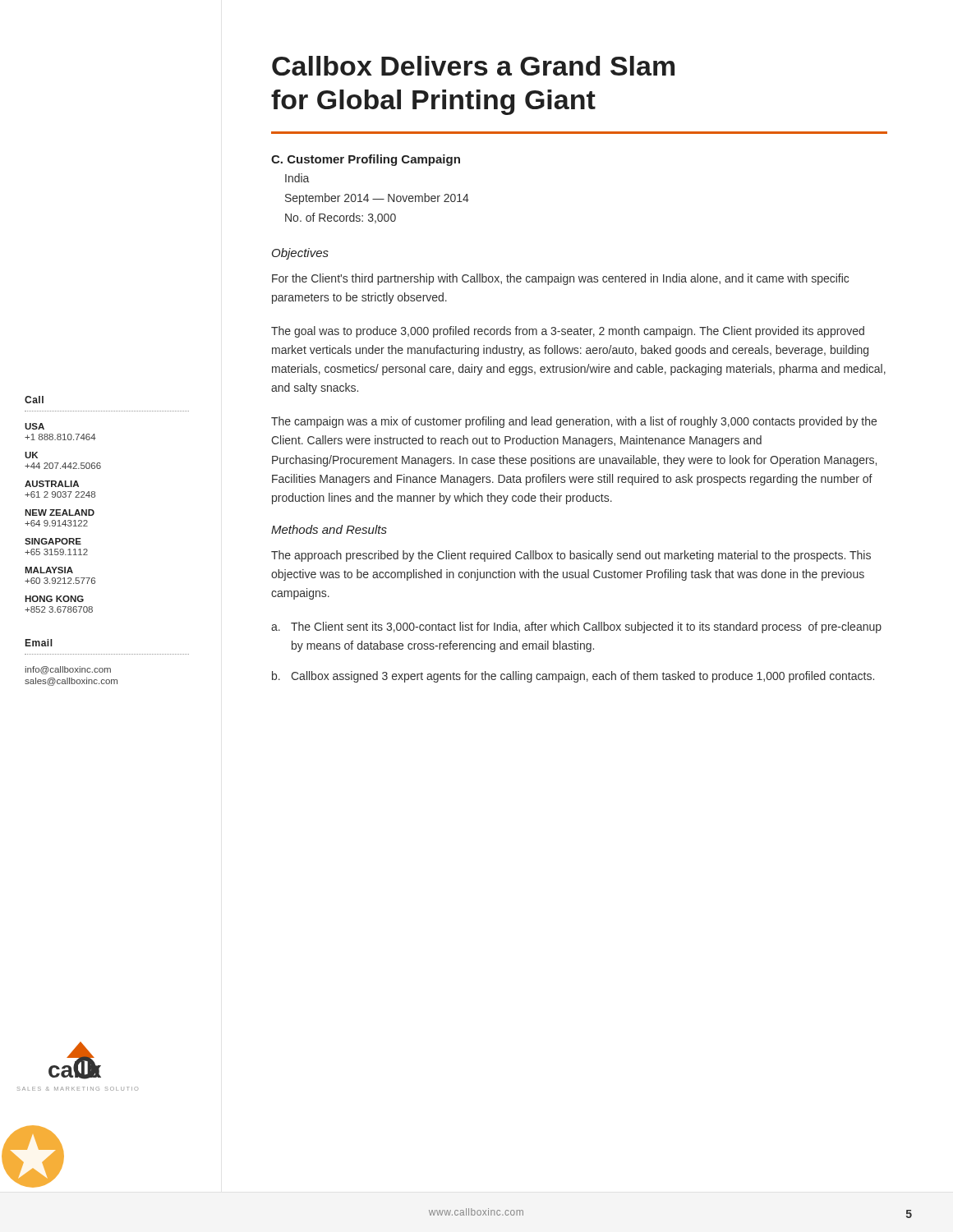
Task: Point to the region starting "HONG KONG +852 3.6786708"
Action: [54, 599]
